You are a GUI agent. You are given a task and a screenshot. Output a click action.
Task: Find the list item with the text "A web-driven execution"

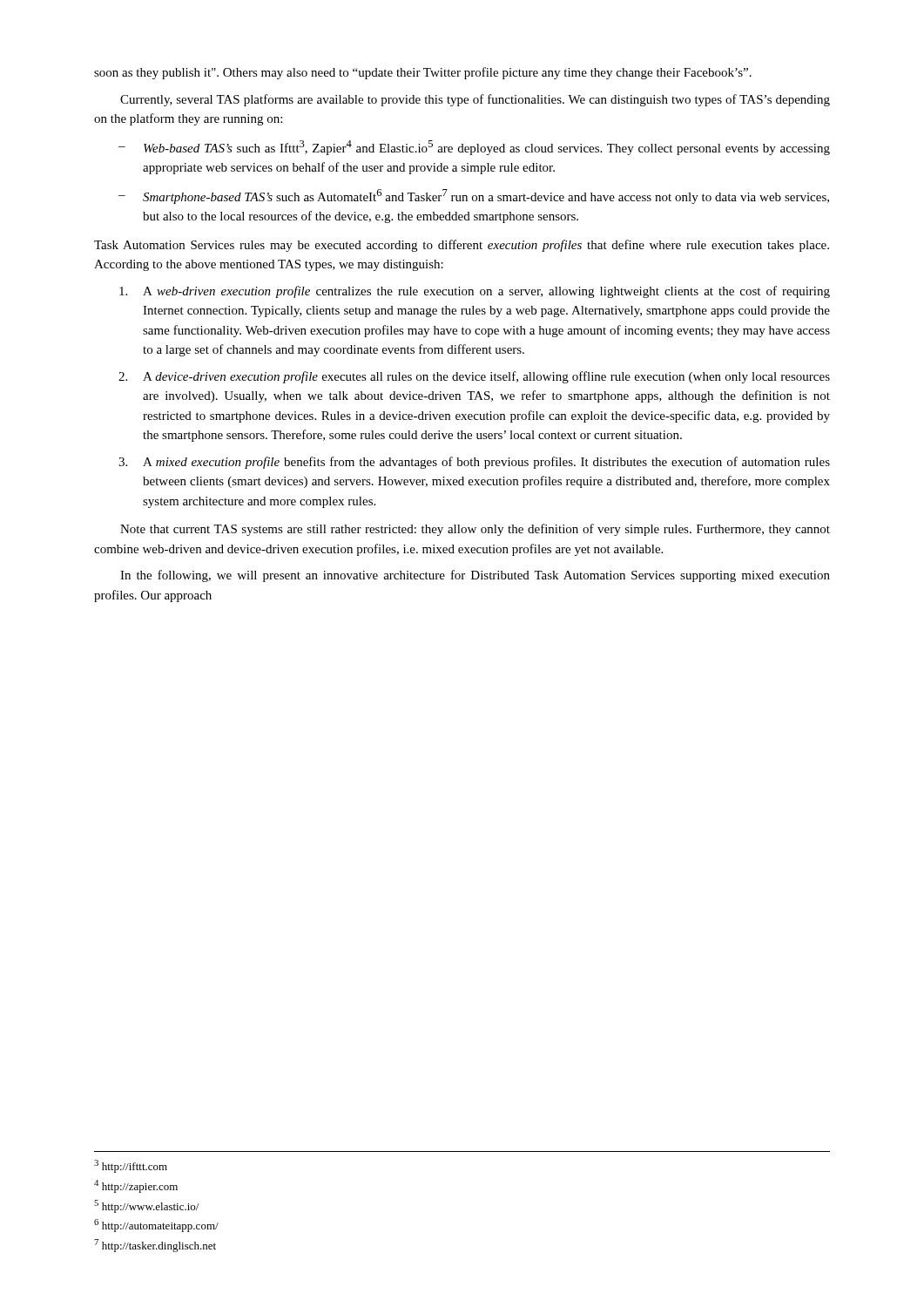coord(462,320)
